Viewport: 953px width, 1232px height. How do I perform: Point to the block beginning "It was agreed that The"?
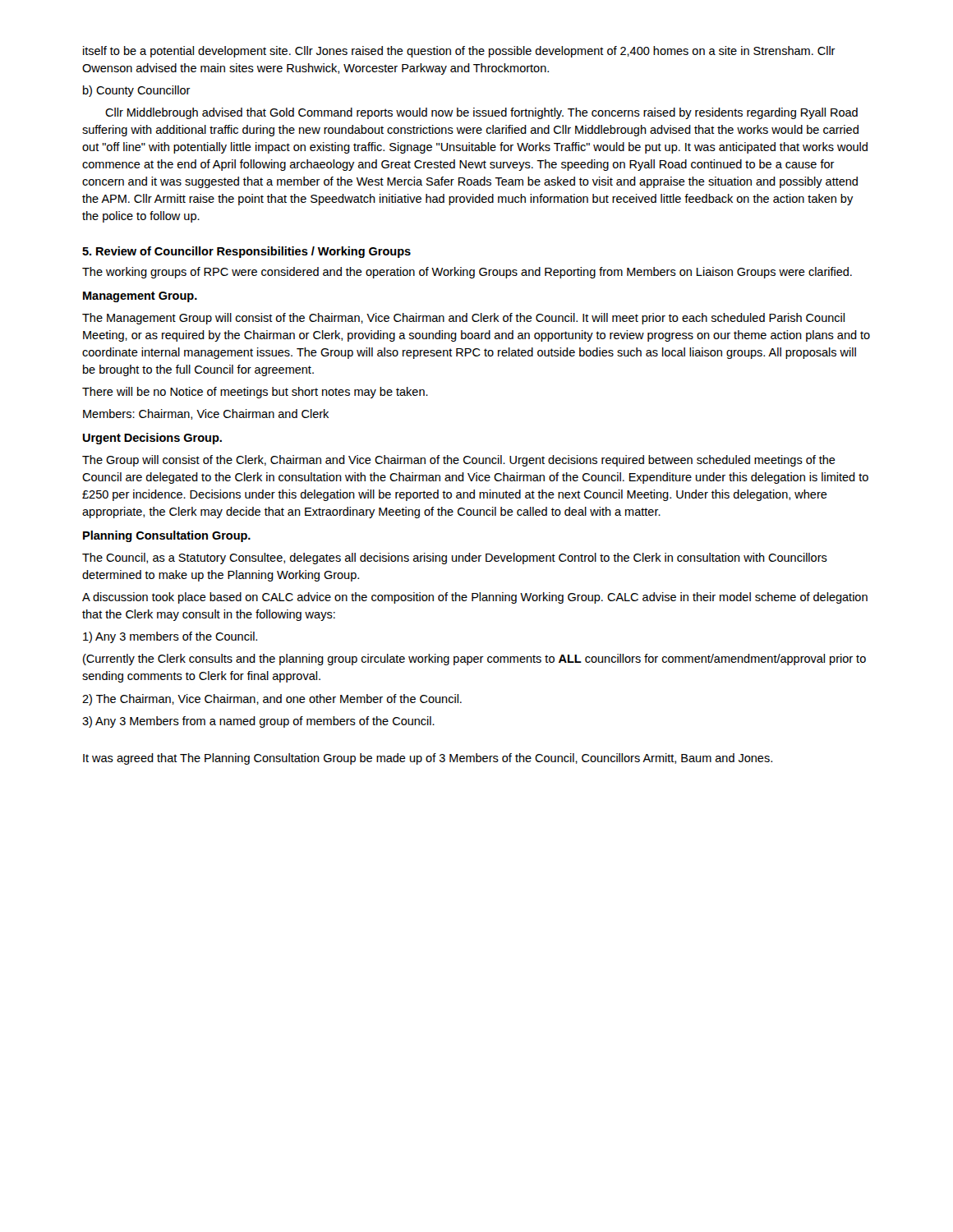tap(476, 758)
